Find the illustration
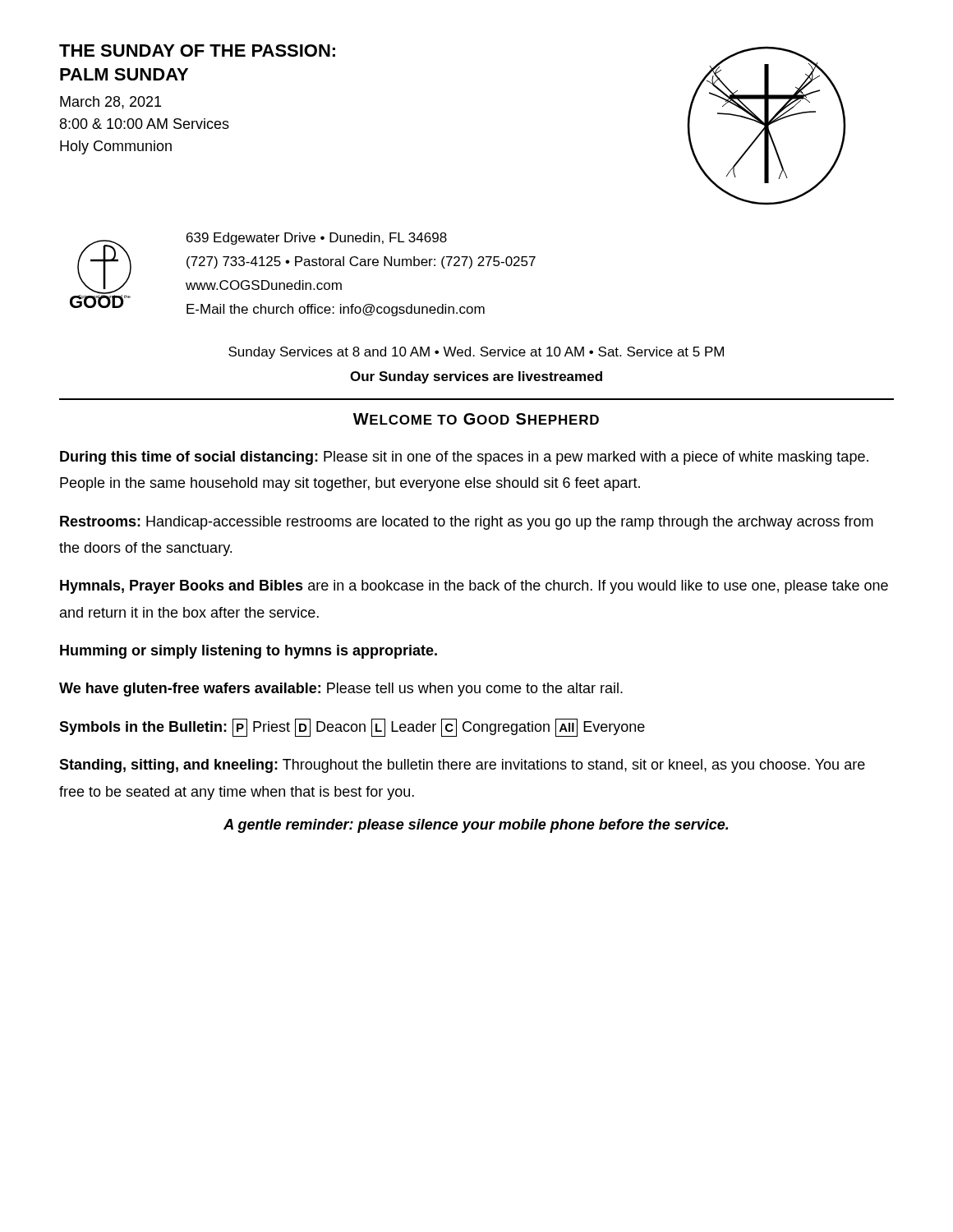 click(766, 126)
